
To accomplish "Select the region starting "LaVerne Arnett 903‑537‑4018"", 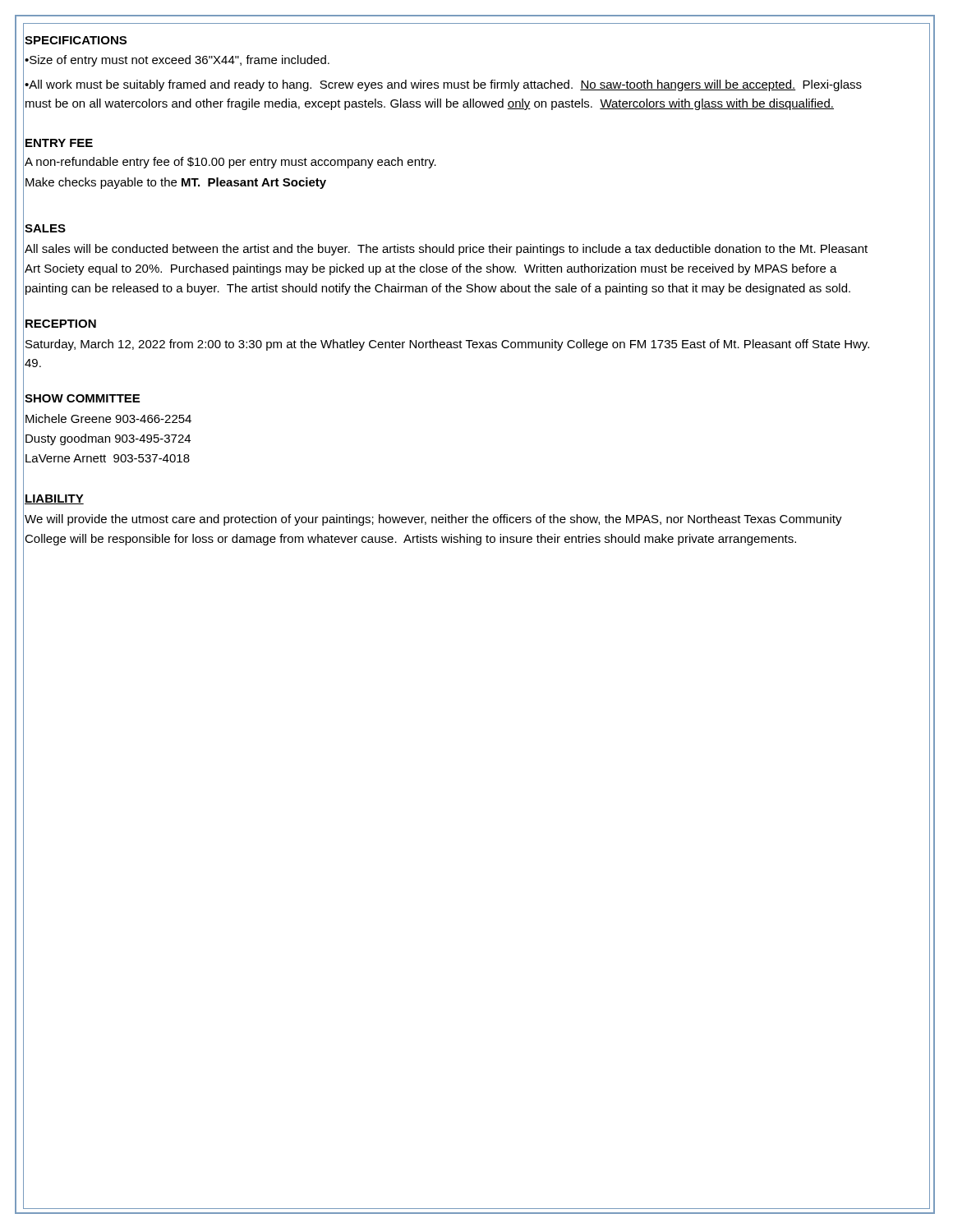I will point(107,458).
